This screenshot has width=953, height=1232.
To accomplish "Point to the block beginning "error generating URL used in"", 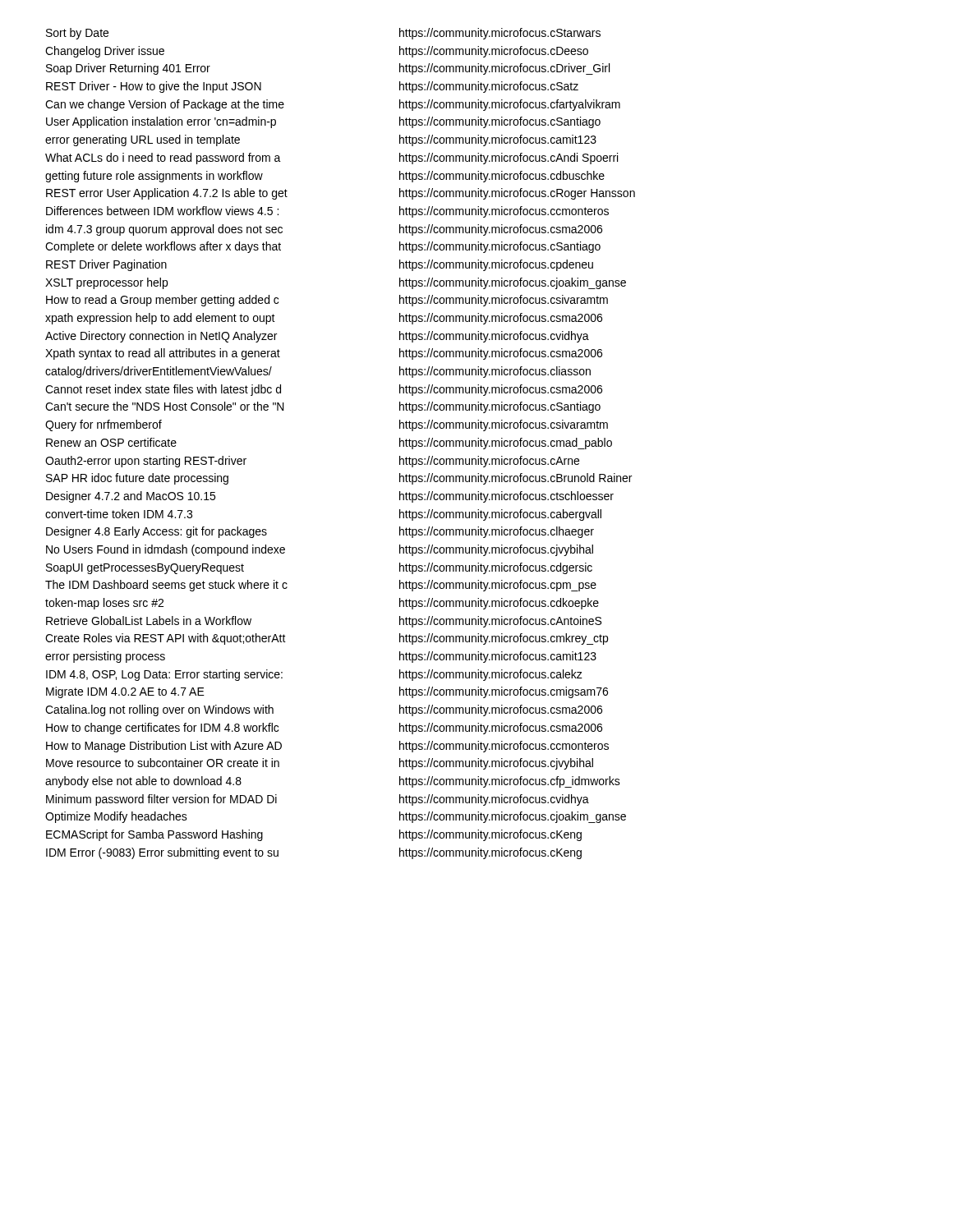I will 485,140.
